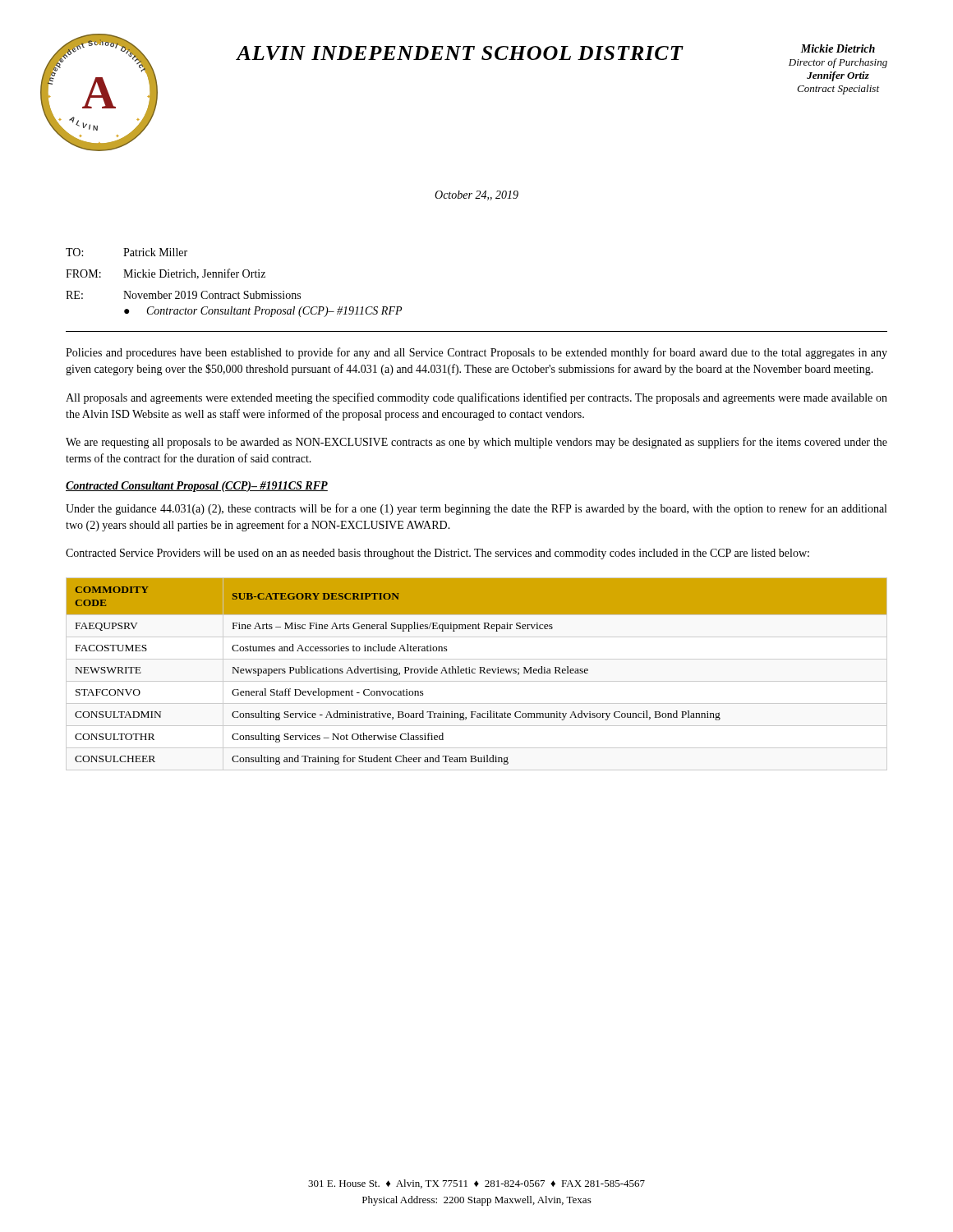
Task: Select the table that reads "Consulting Services – Not"
Action: tap(476, 674)
